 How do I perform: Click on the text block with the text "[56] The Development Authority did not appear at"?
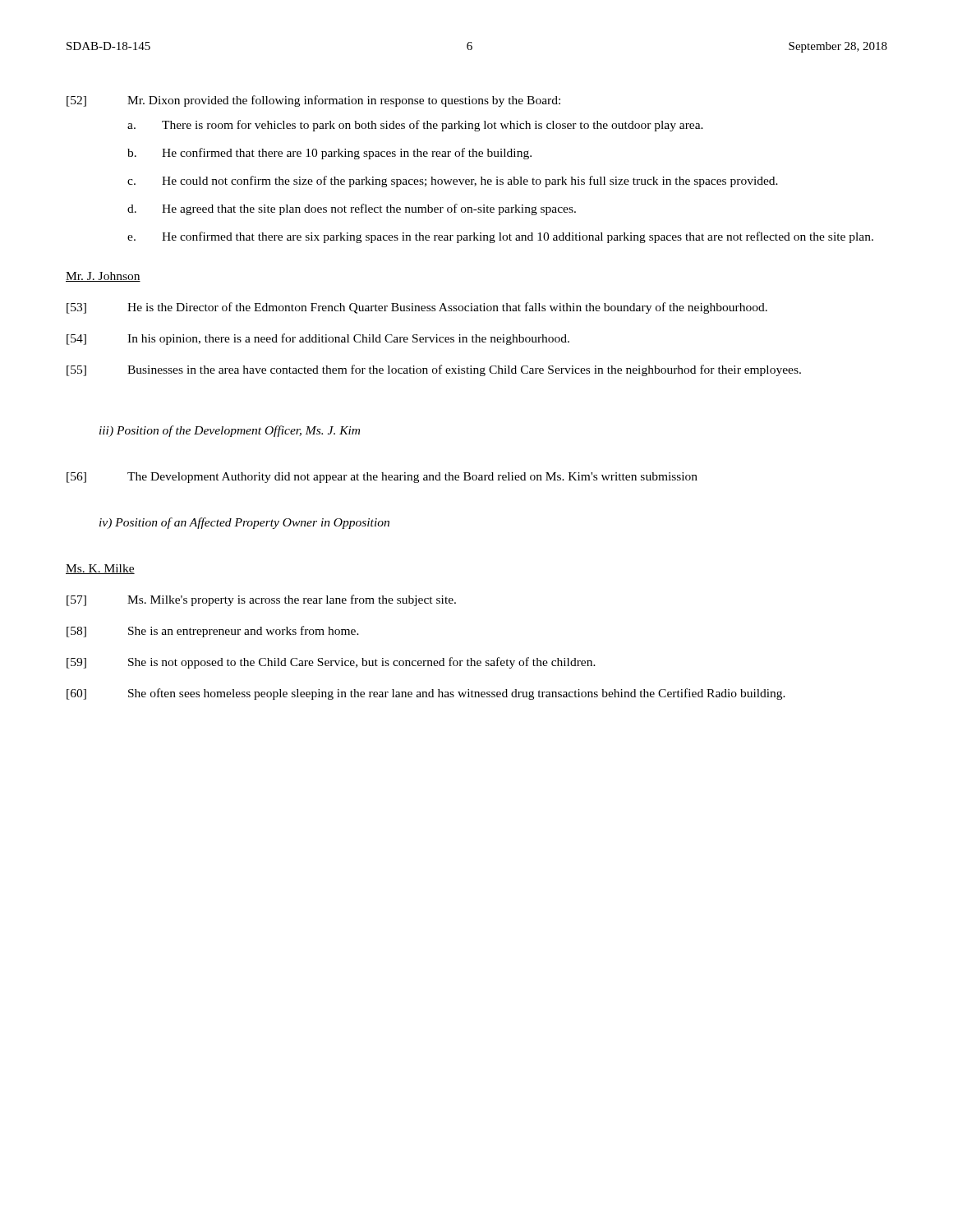pos(476,477)
